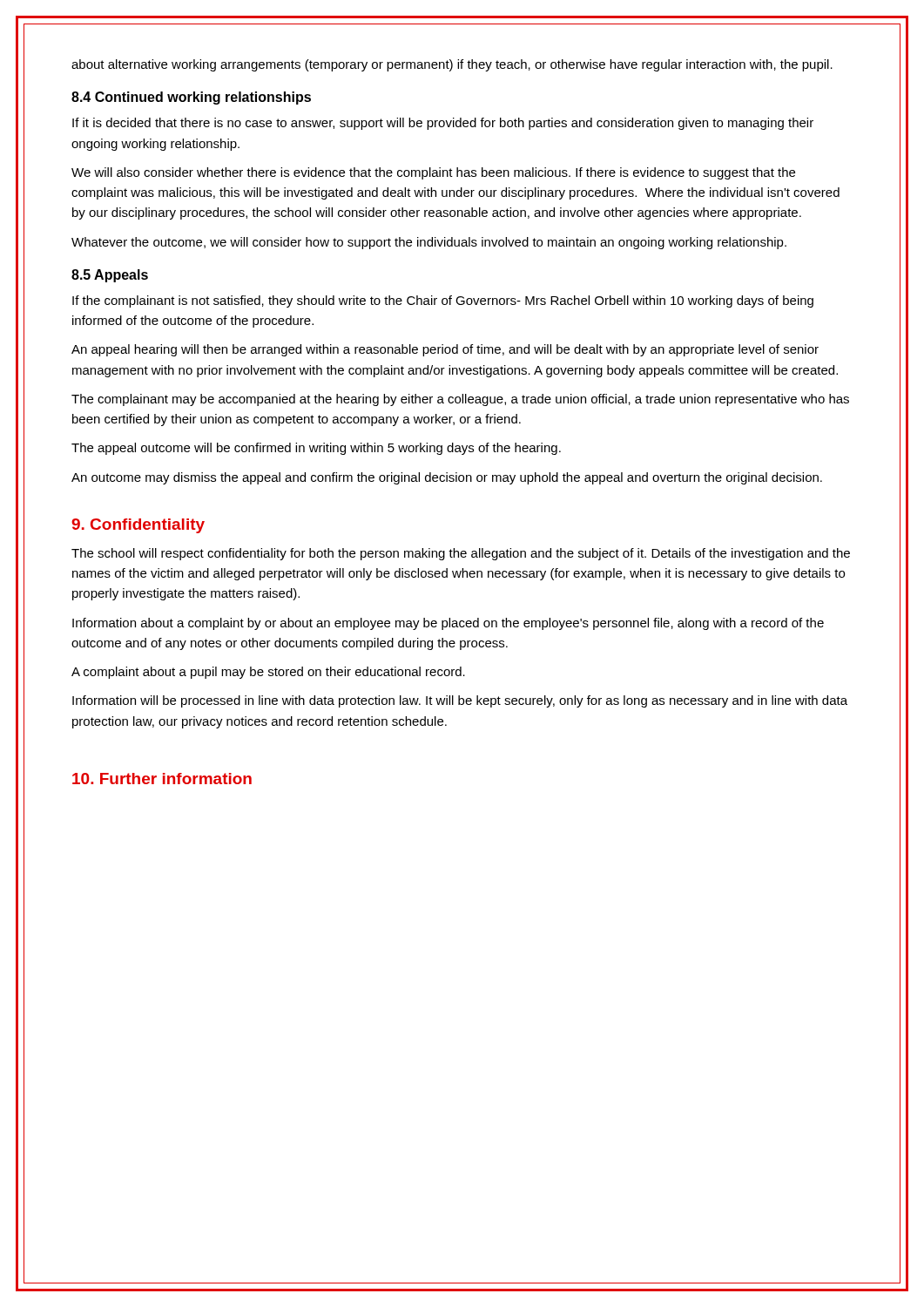Click the passage that begins "The appeal outcome will be confirmed in"

(316, 448)
